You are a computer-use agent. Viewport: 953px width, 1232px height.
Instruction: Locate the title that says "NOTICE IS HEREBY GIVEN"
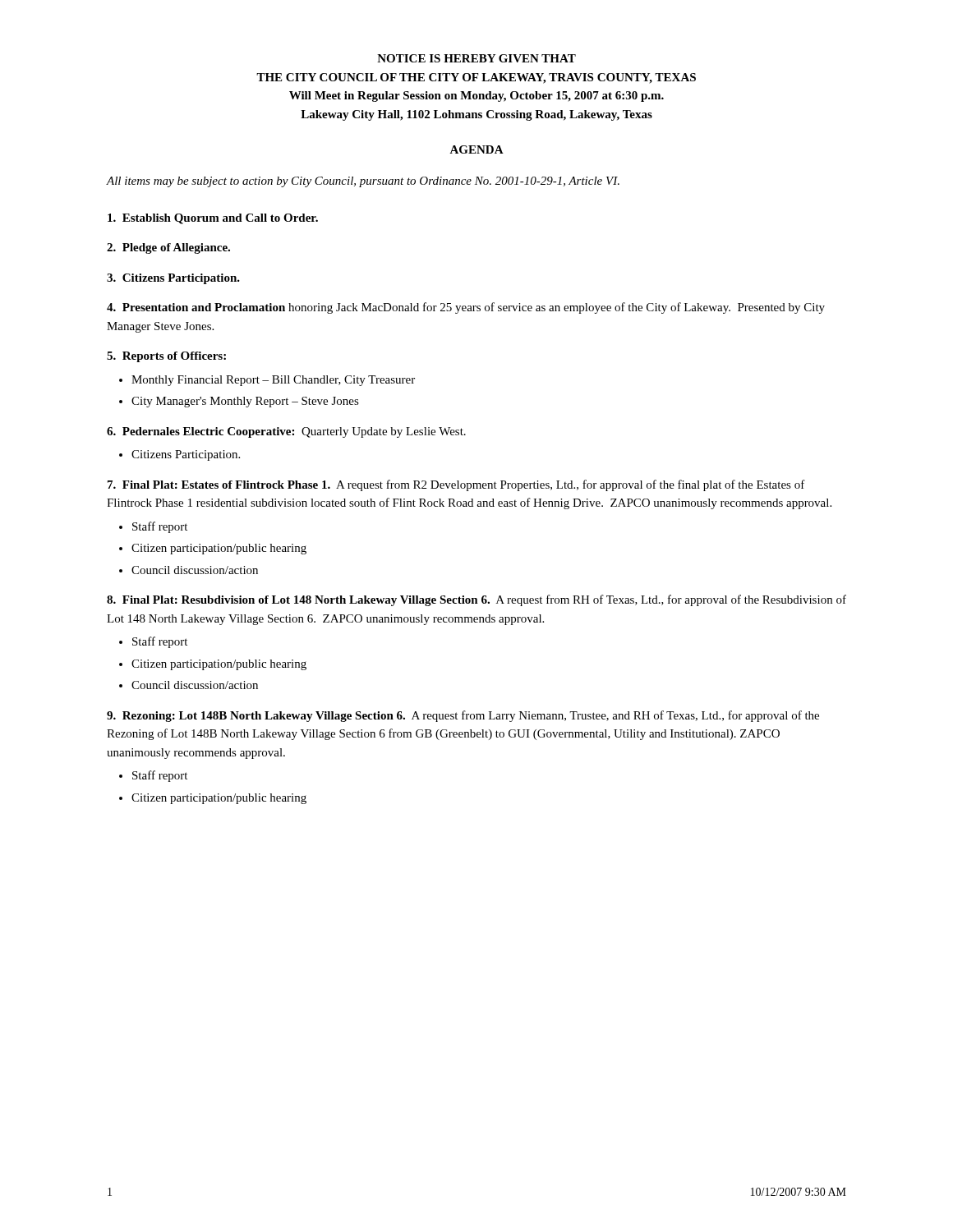476,86
